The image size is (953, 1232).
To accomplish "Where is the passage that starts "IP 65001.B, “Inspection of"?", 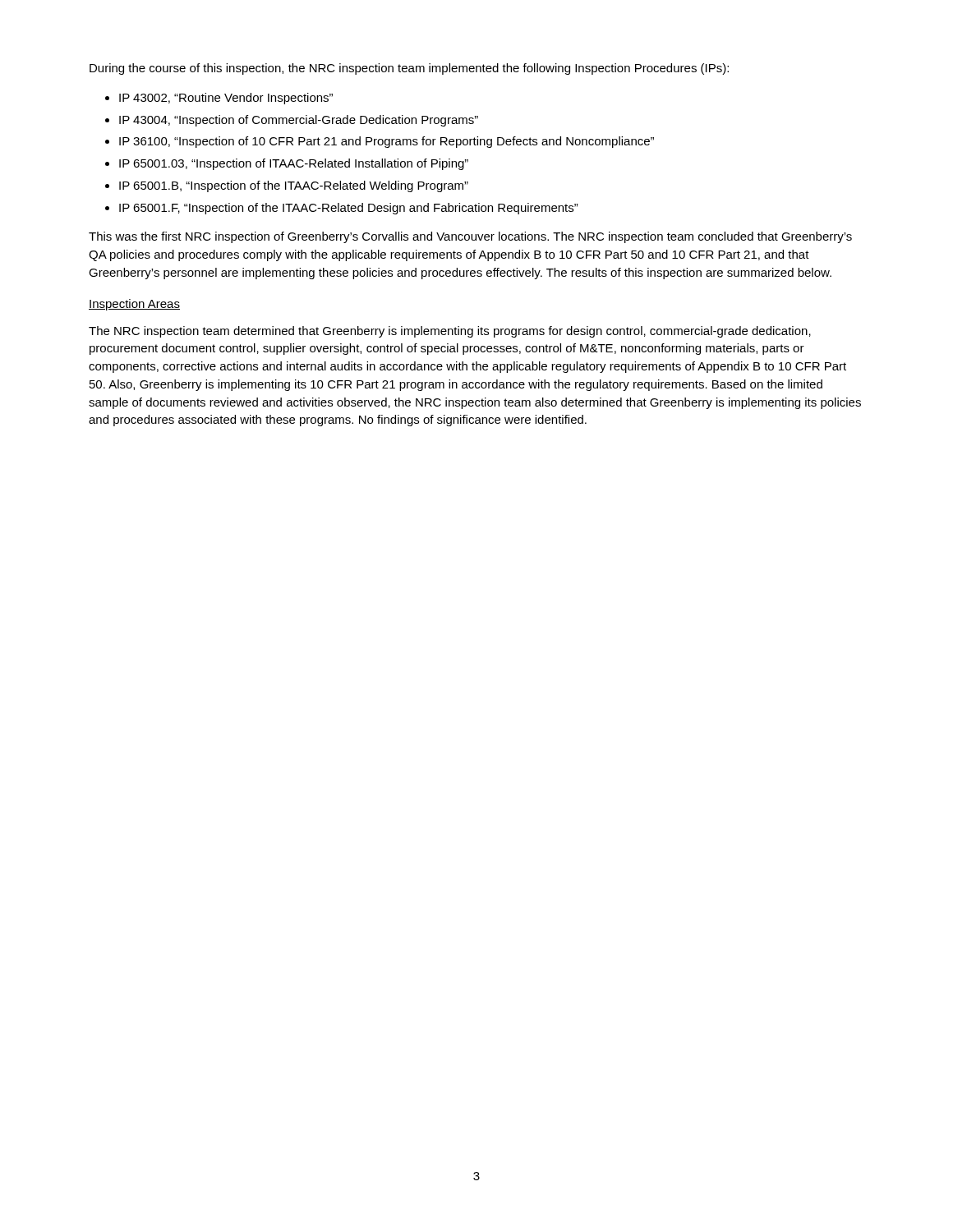I will [293, 185].
